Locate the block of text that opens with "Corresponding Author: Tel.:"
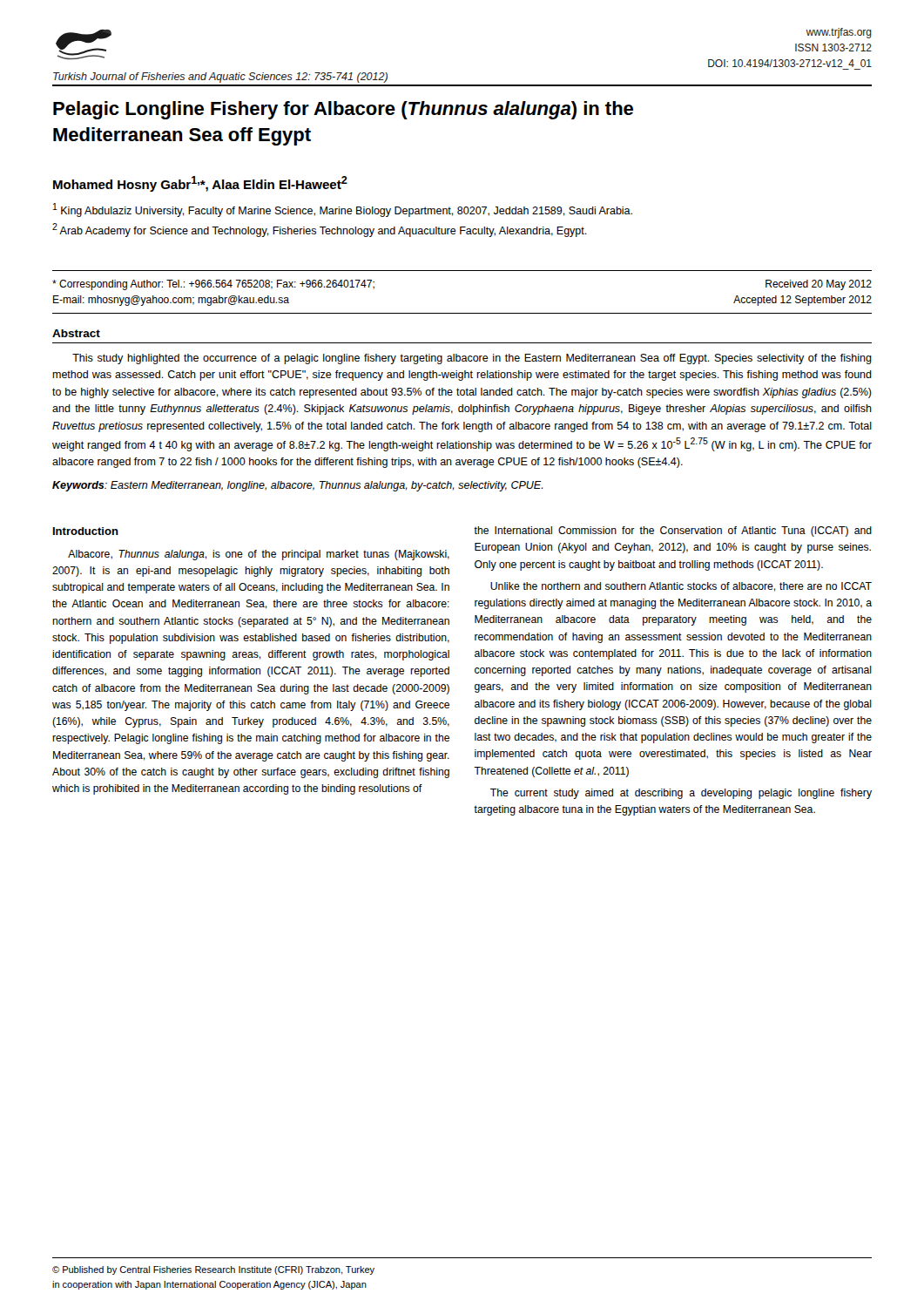Viewport: 924px width, 1307px height. click(x=208, y=284)
